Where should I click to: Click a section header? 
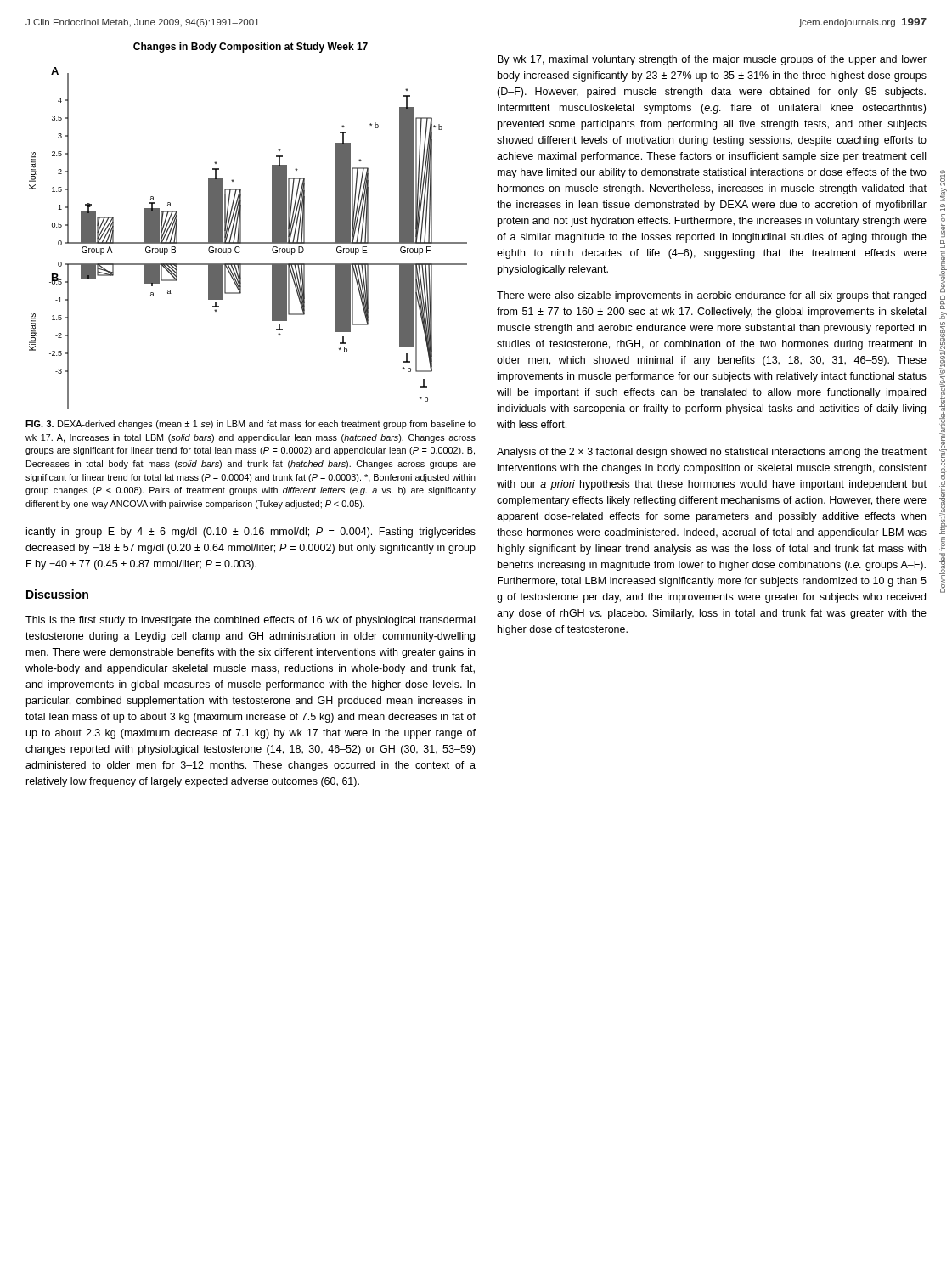(57, 595)
